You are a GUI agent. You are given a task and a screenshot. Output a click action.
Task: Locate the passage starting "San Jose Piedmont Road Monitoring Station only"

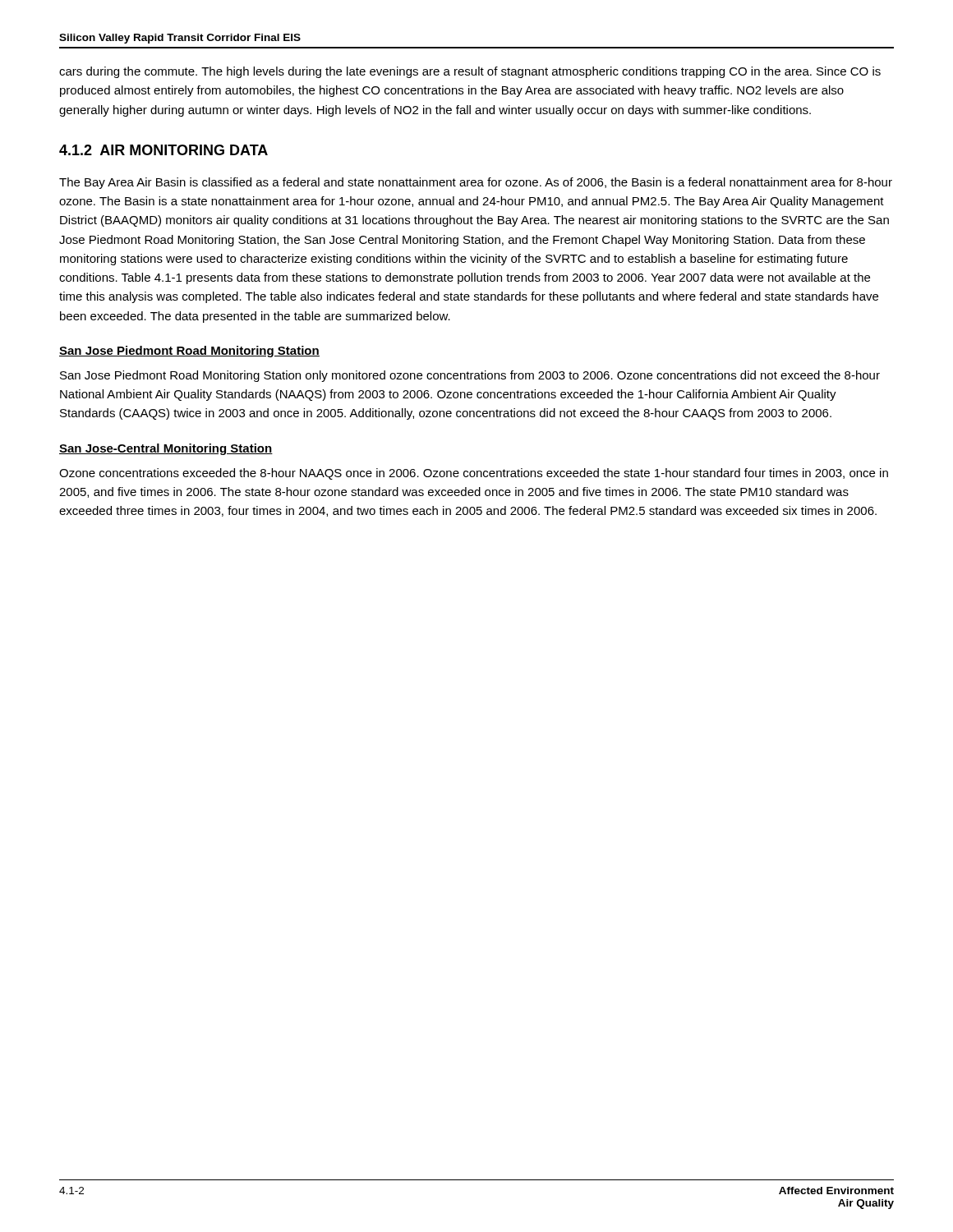click(469, 394)
